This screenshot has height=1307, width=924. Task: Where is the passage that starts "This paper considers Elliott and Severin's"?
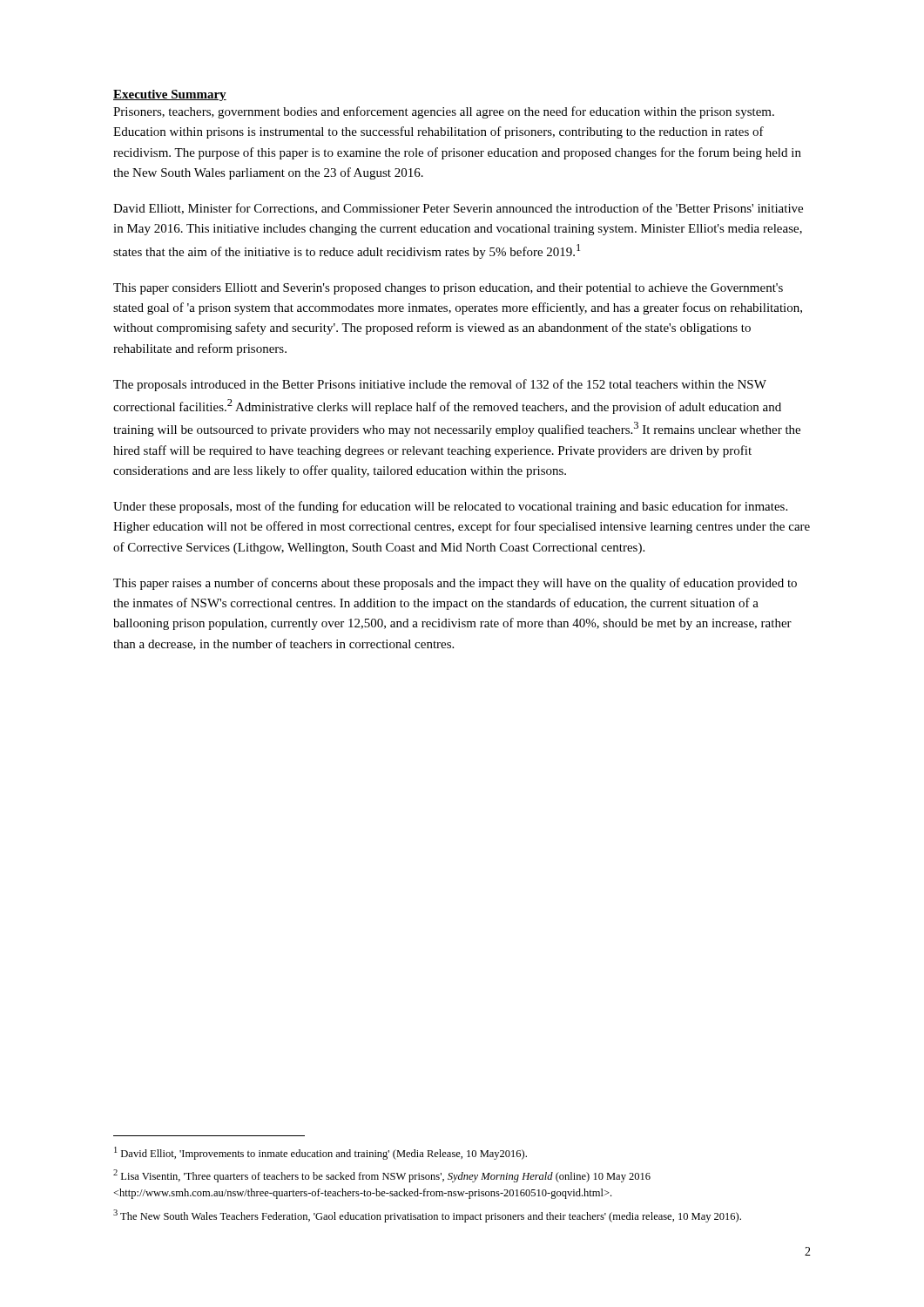point(458,318)
